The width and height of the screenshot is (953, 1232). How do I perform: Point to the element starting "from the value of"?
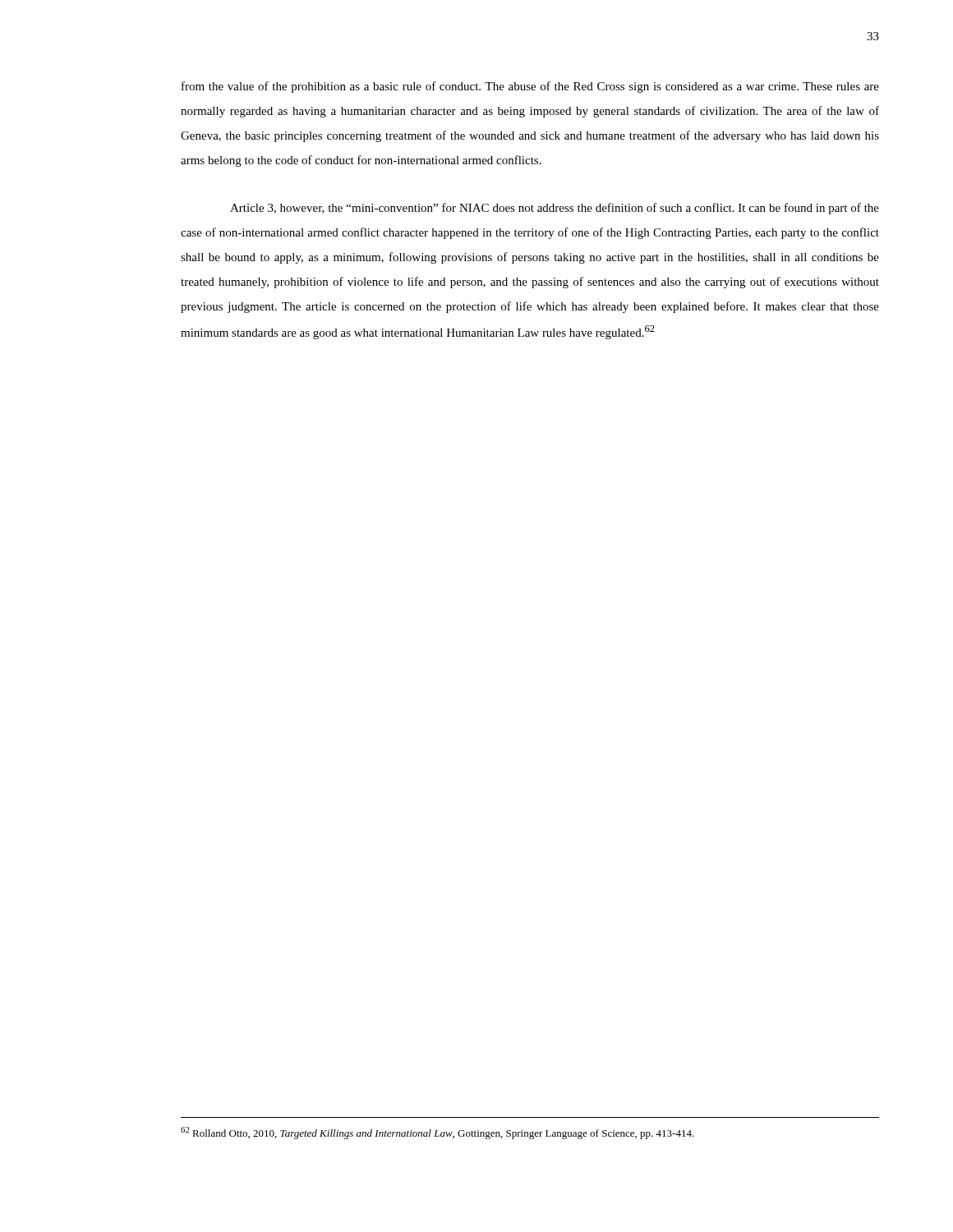[x=530, y=123]
